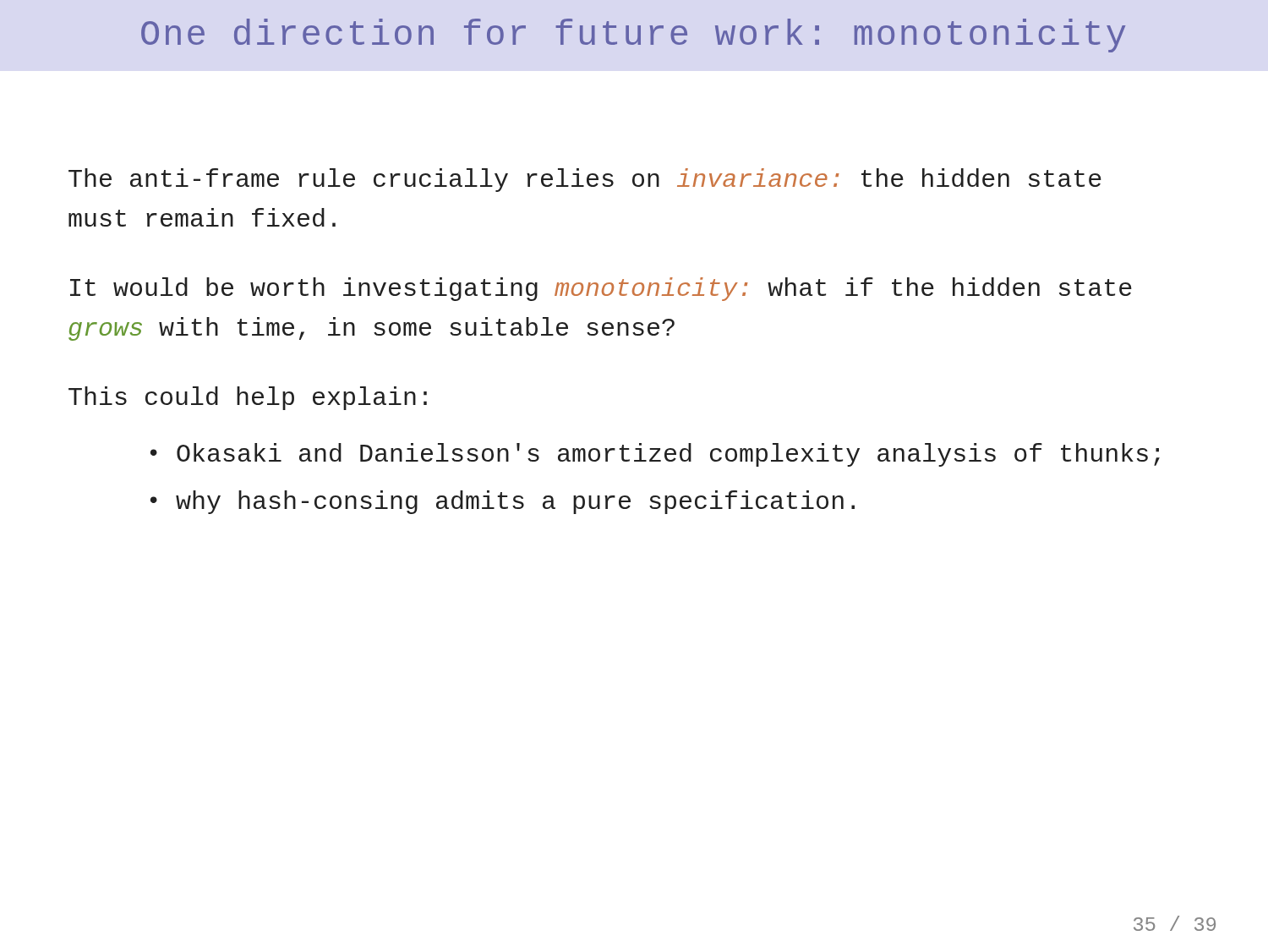Locate the text block starting "One direction for future work: monotonicity"

634,36
